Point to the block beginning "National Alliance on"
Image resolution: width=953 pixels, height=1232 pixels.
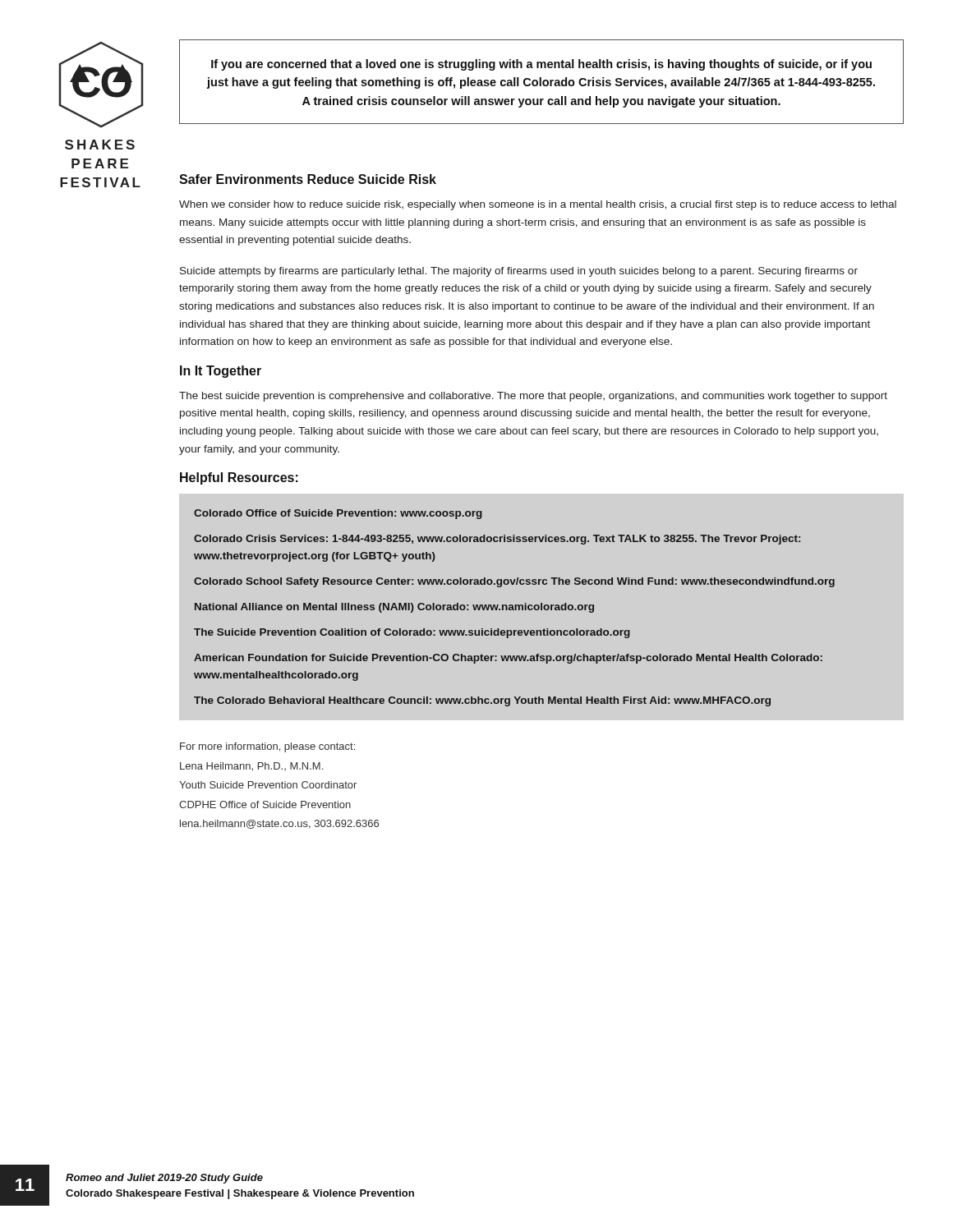(394, 606)
